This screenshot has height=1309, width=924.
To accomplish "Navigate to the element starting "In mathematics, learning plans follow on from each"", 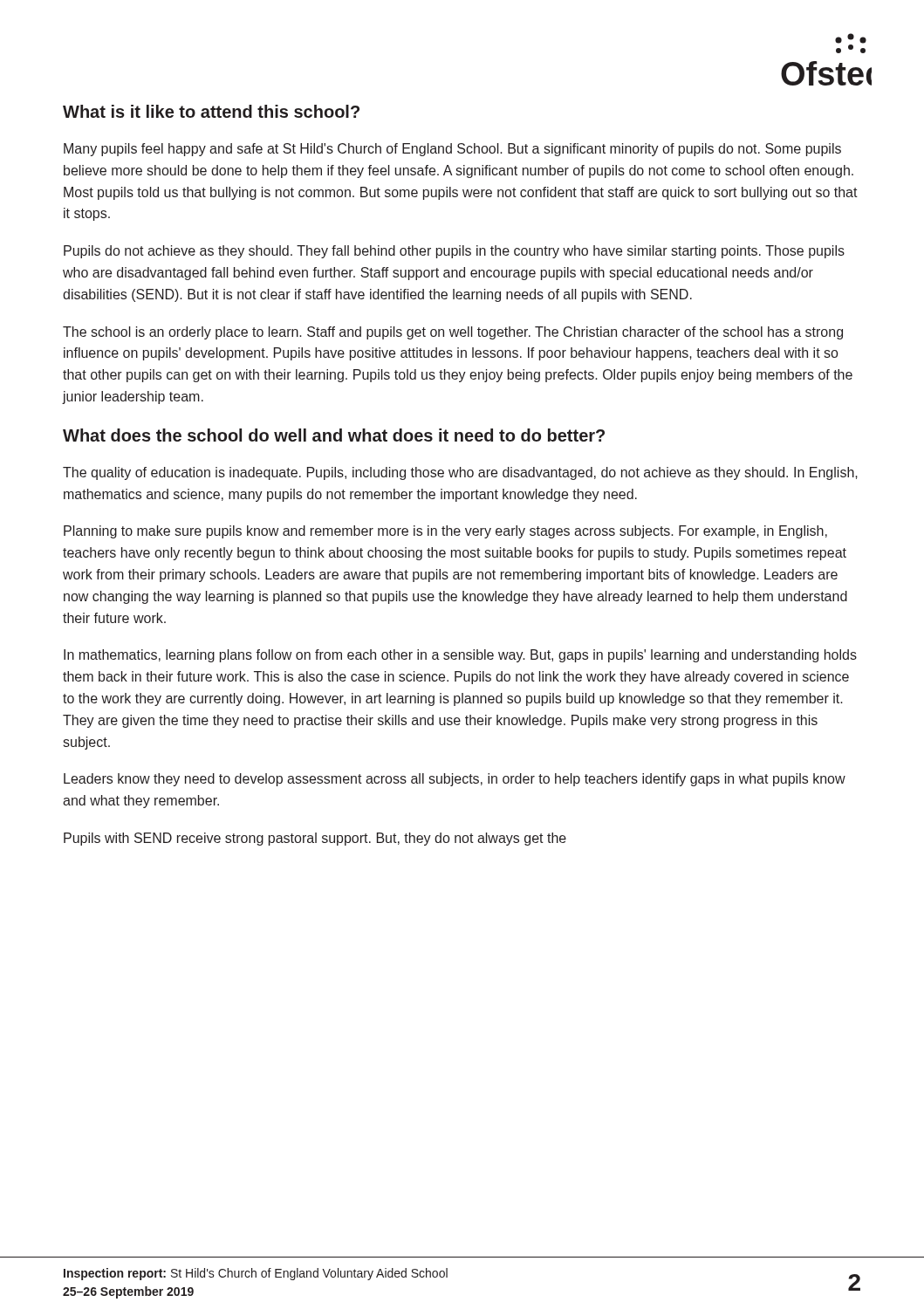I will coord(460,699).
